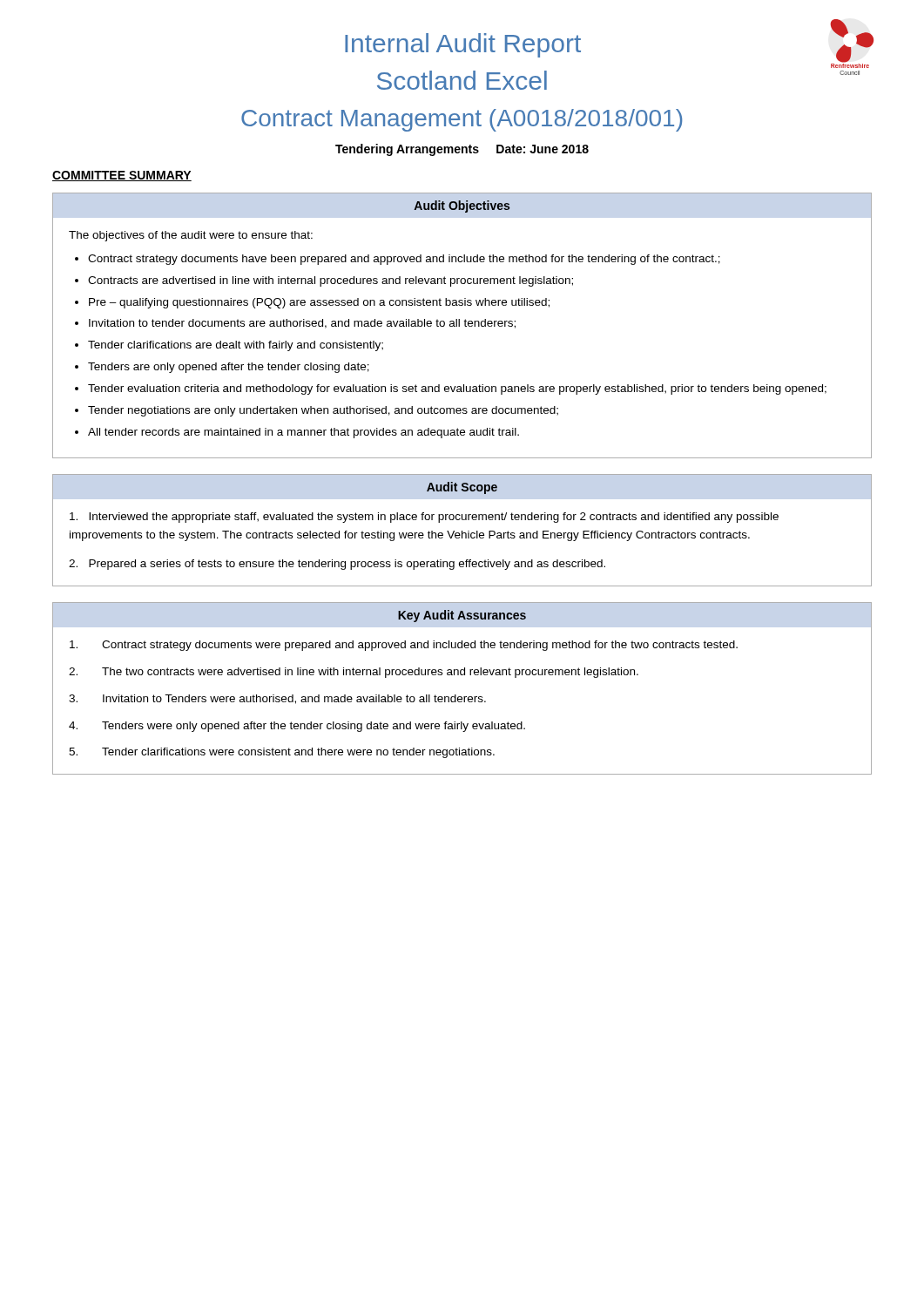
Task: Find the table that mentions "Audit Objectives The objectives"
Action: tap(462, 325)
